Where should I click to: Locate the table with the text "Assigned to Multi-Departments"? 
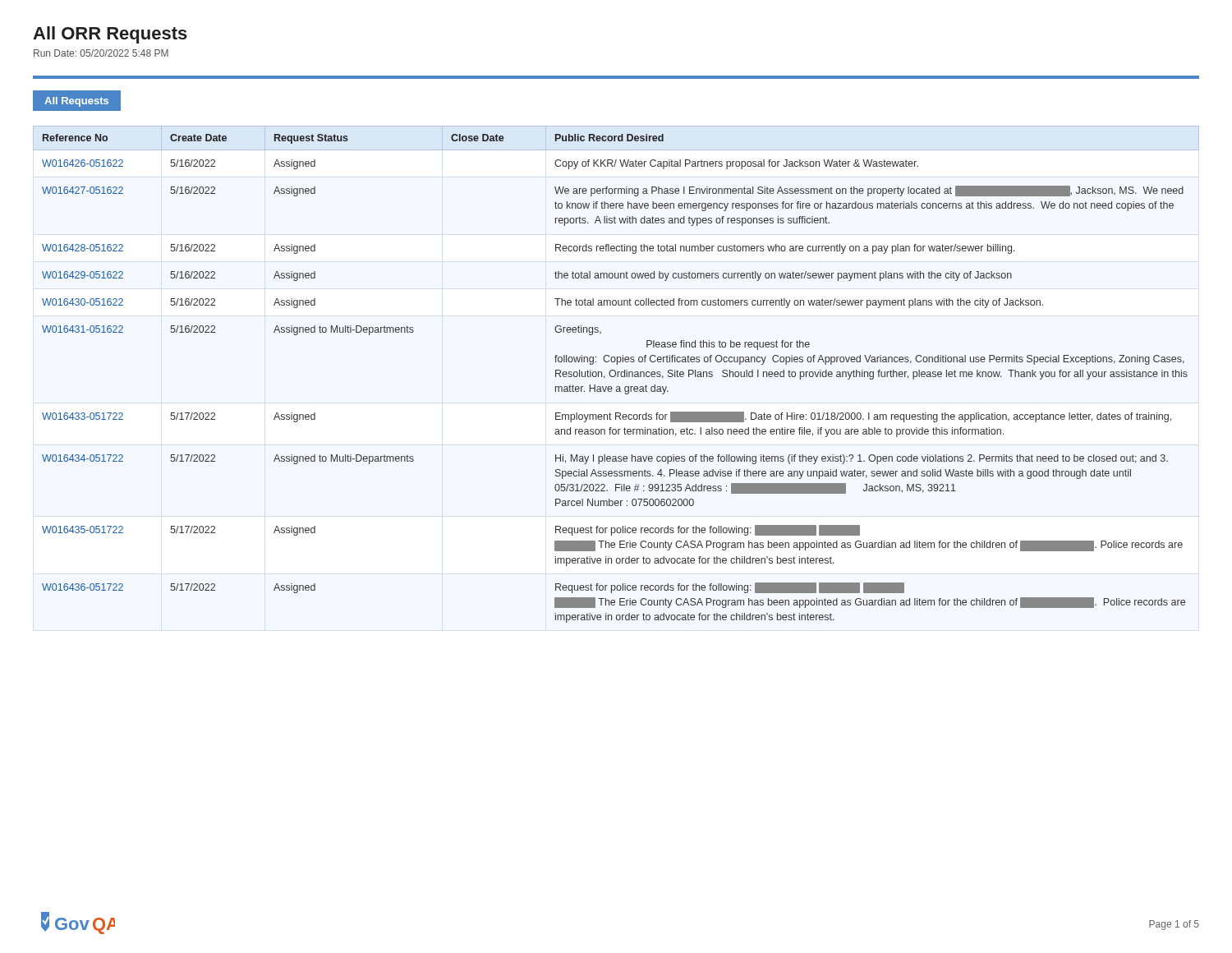tap(616, 378)
